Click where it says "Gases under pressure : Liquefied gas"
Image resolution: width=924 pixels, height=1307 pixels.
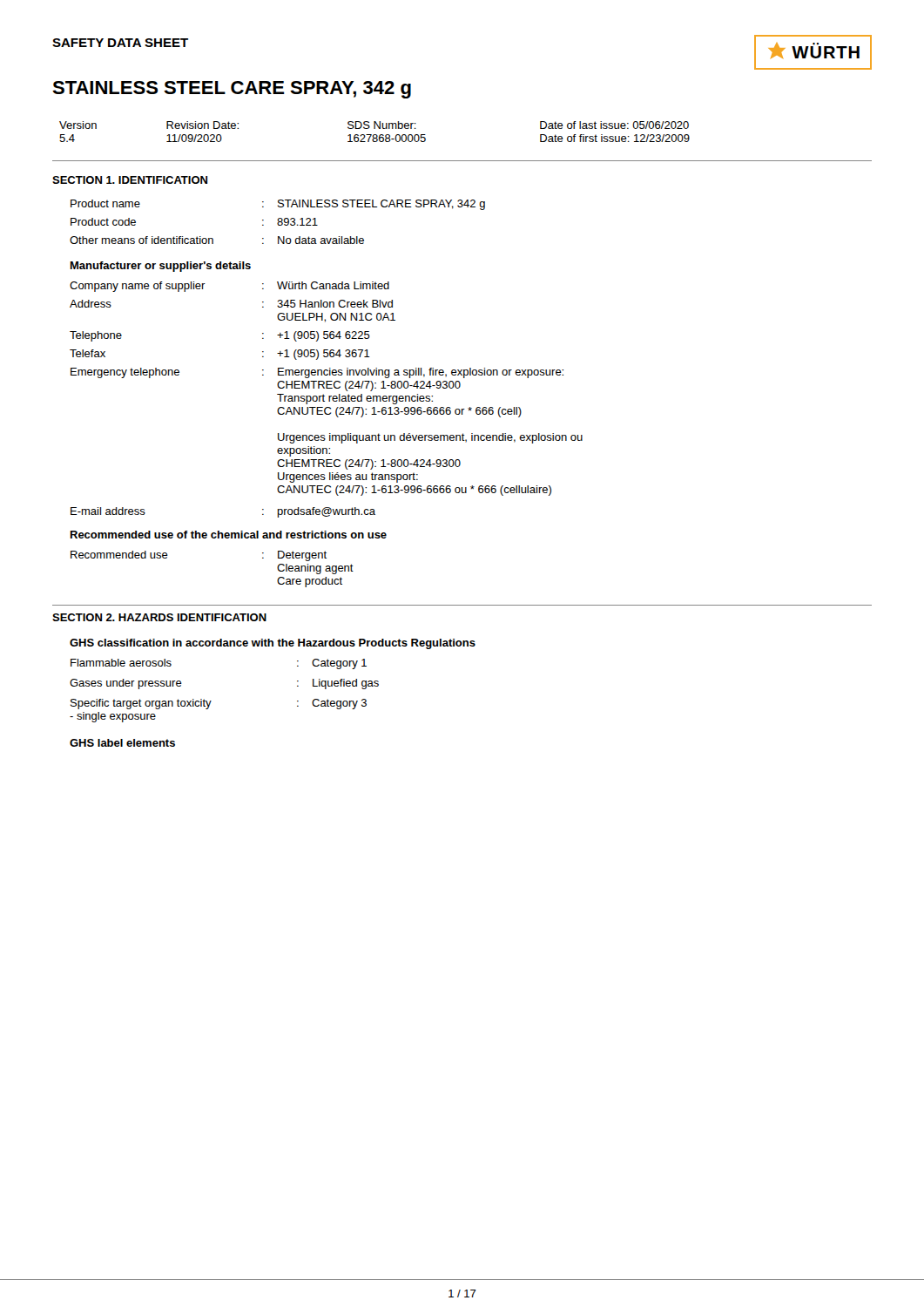click(124, 684)
